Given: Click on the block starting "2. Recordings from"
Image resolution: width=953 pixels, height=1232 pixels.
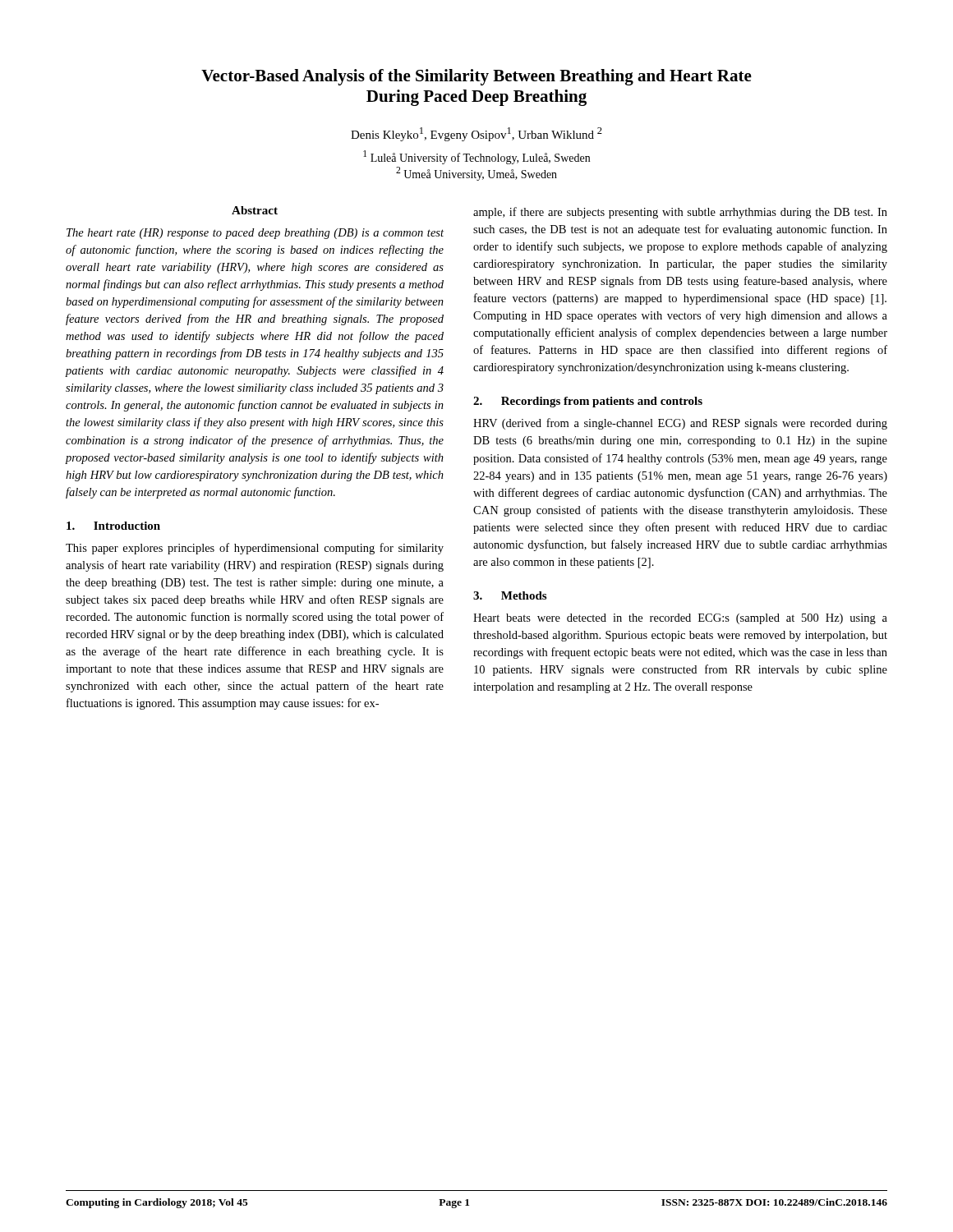Looking at the screenshot, I should [588, 401].
